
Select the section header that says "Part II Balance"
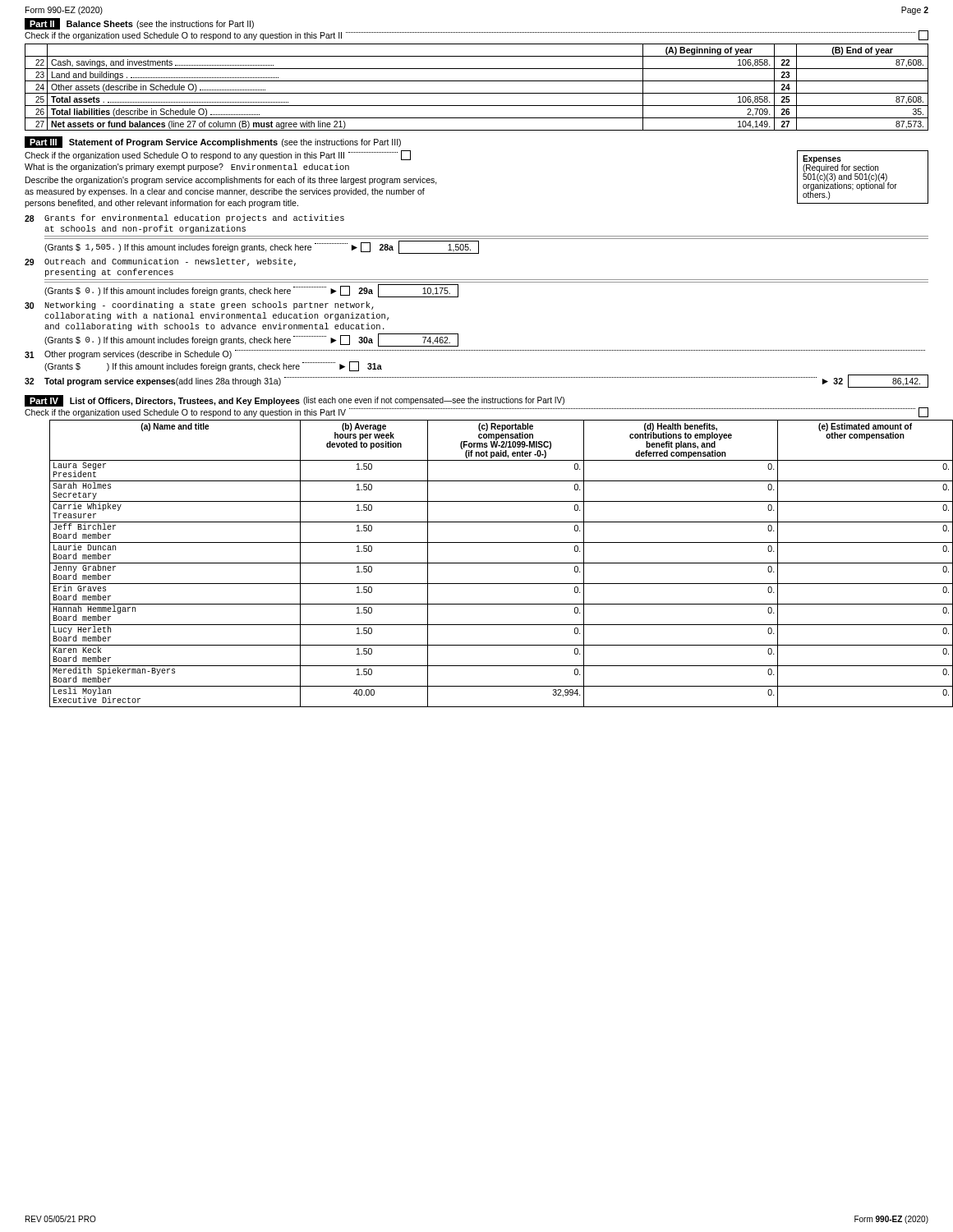[139, 24]
